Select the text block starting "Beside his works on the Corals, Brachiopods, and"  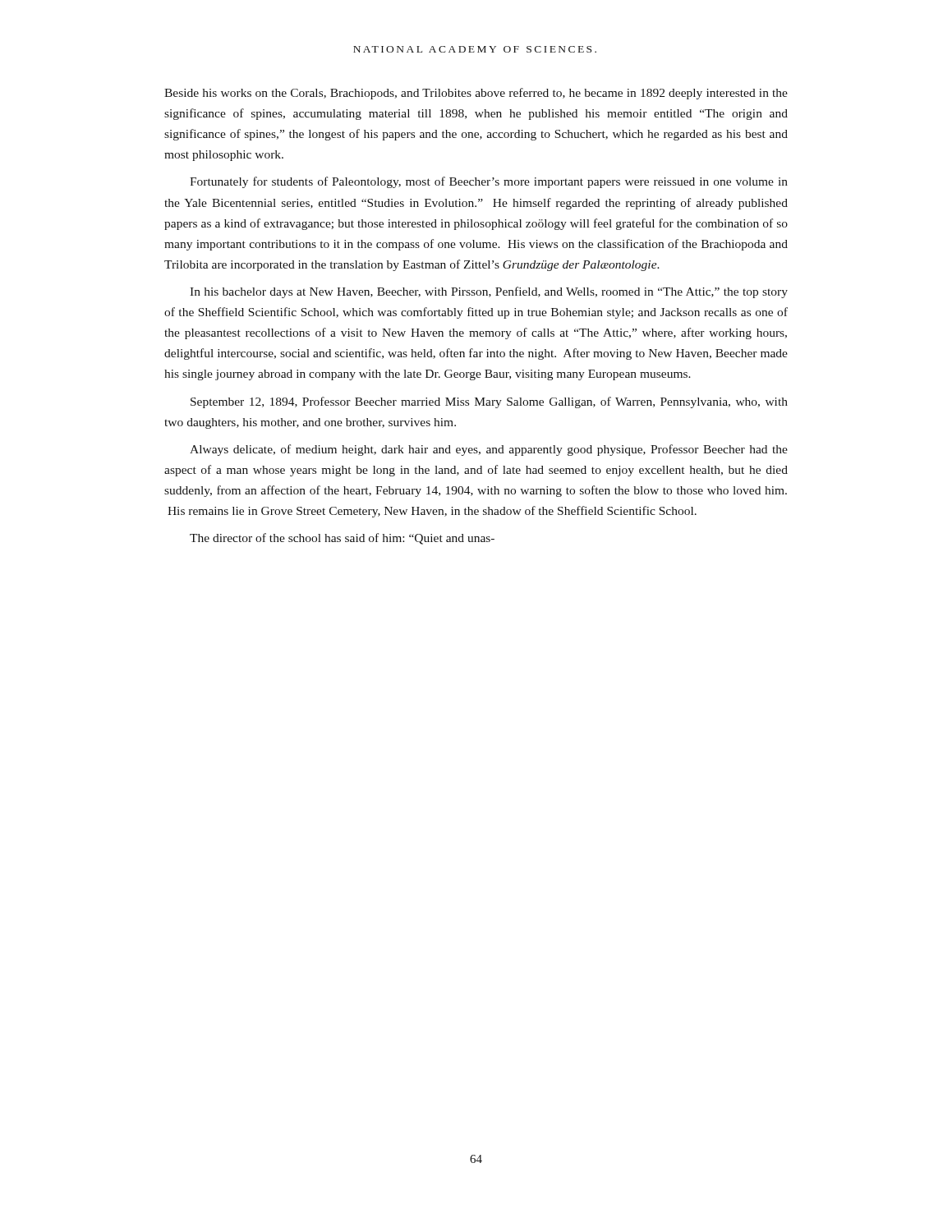point(476,123)
